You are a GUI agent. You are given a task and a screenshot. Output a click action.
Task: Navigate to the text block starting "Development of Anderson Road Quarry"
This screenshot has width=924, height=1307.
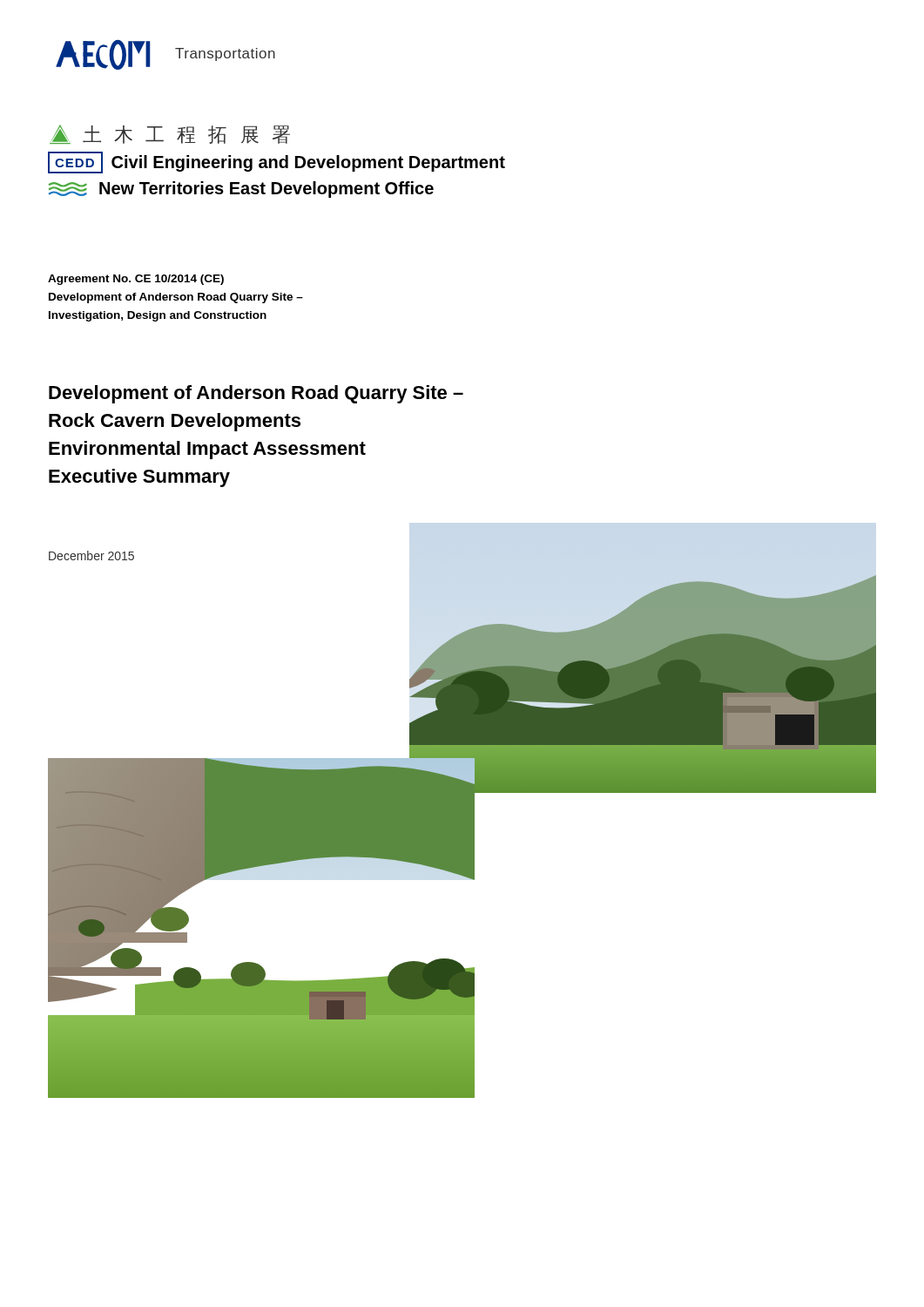tap(256, 435)
